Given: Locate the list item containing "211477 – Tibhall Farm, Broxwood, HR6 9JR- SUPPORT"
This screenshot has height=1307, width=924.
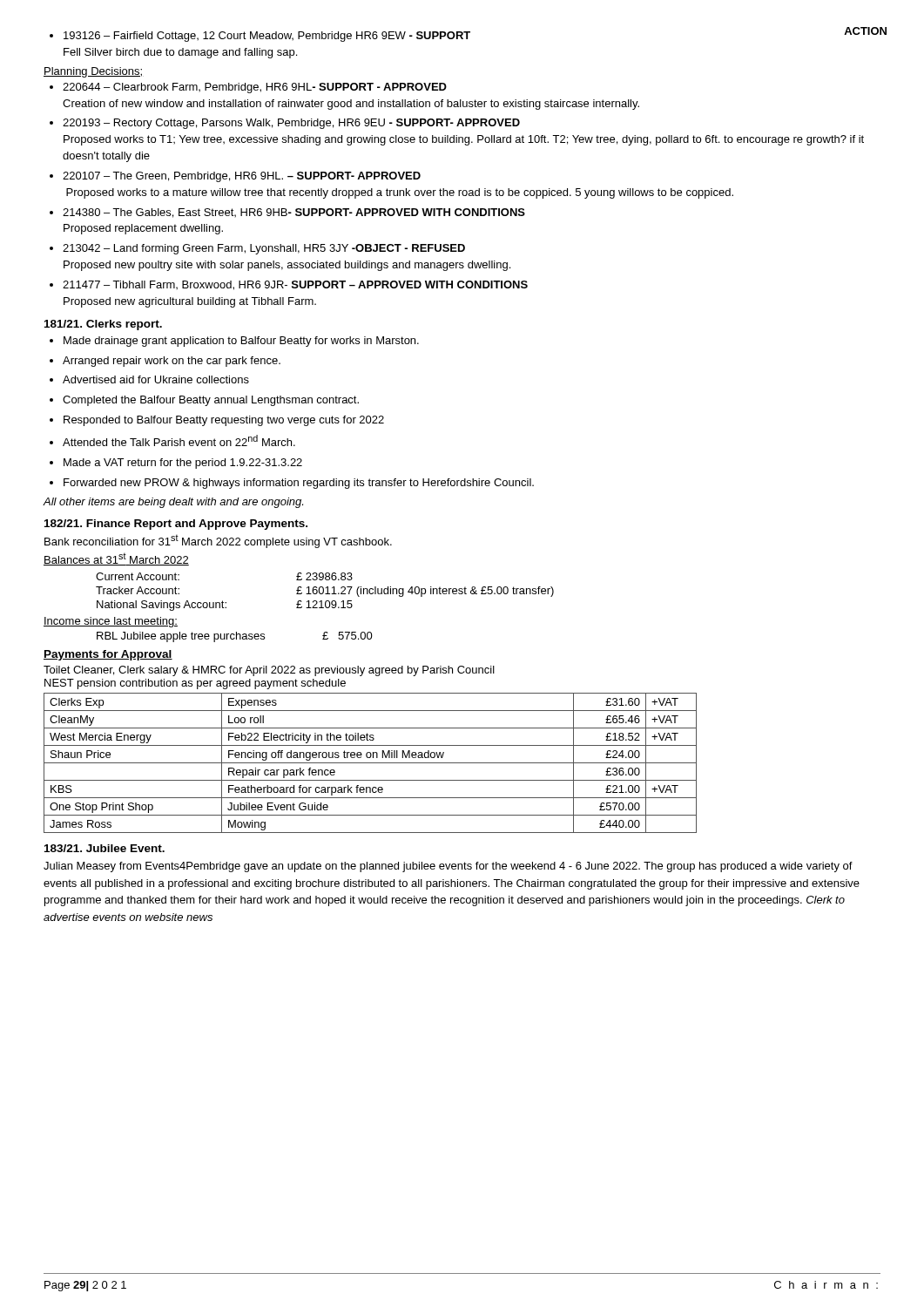Looking at the screenshot, I should [458, 293].
